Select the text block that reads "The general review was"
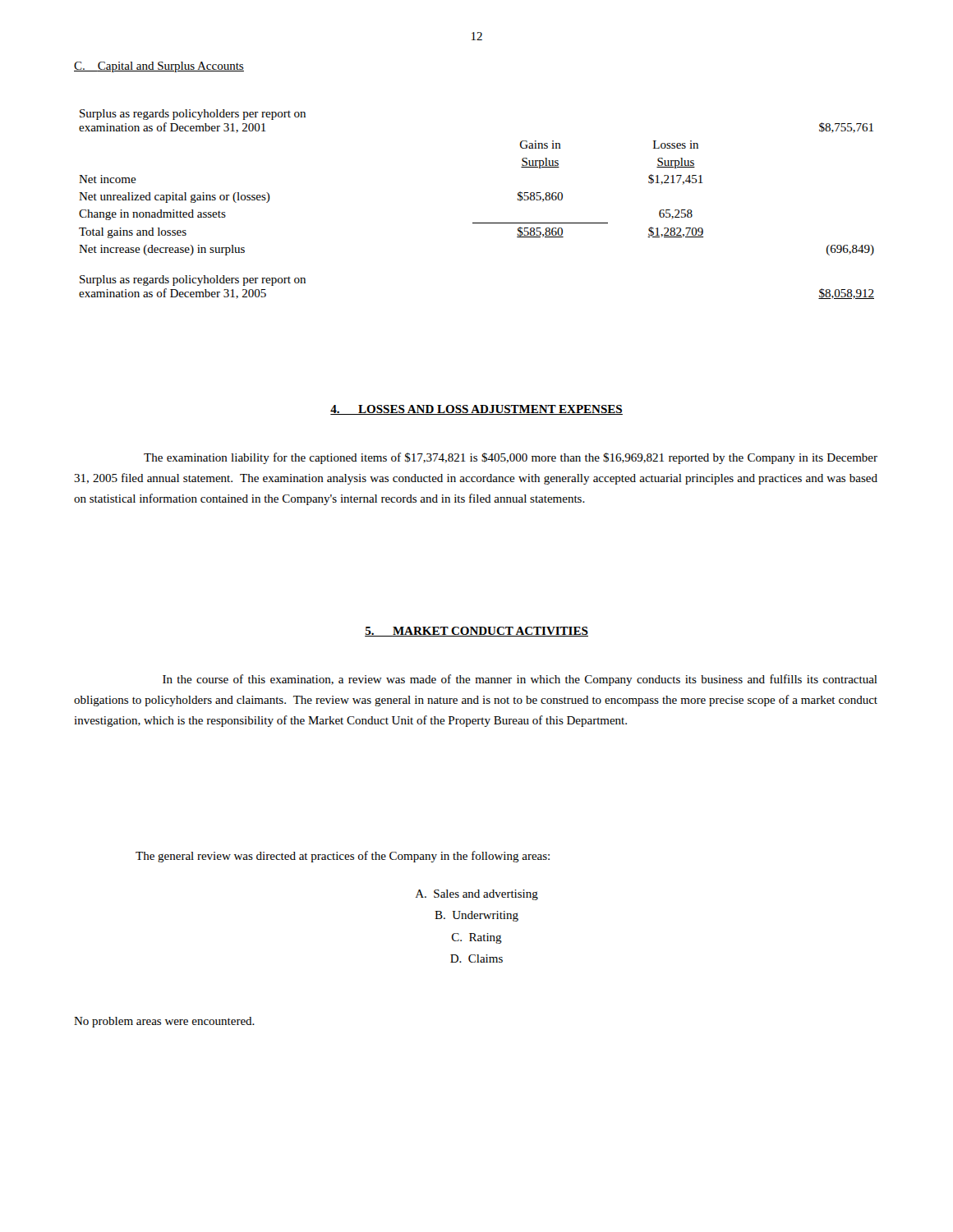Screen dimensions: 1232x953 [x=312, y=856]
